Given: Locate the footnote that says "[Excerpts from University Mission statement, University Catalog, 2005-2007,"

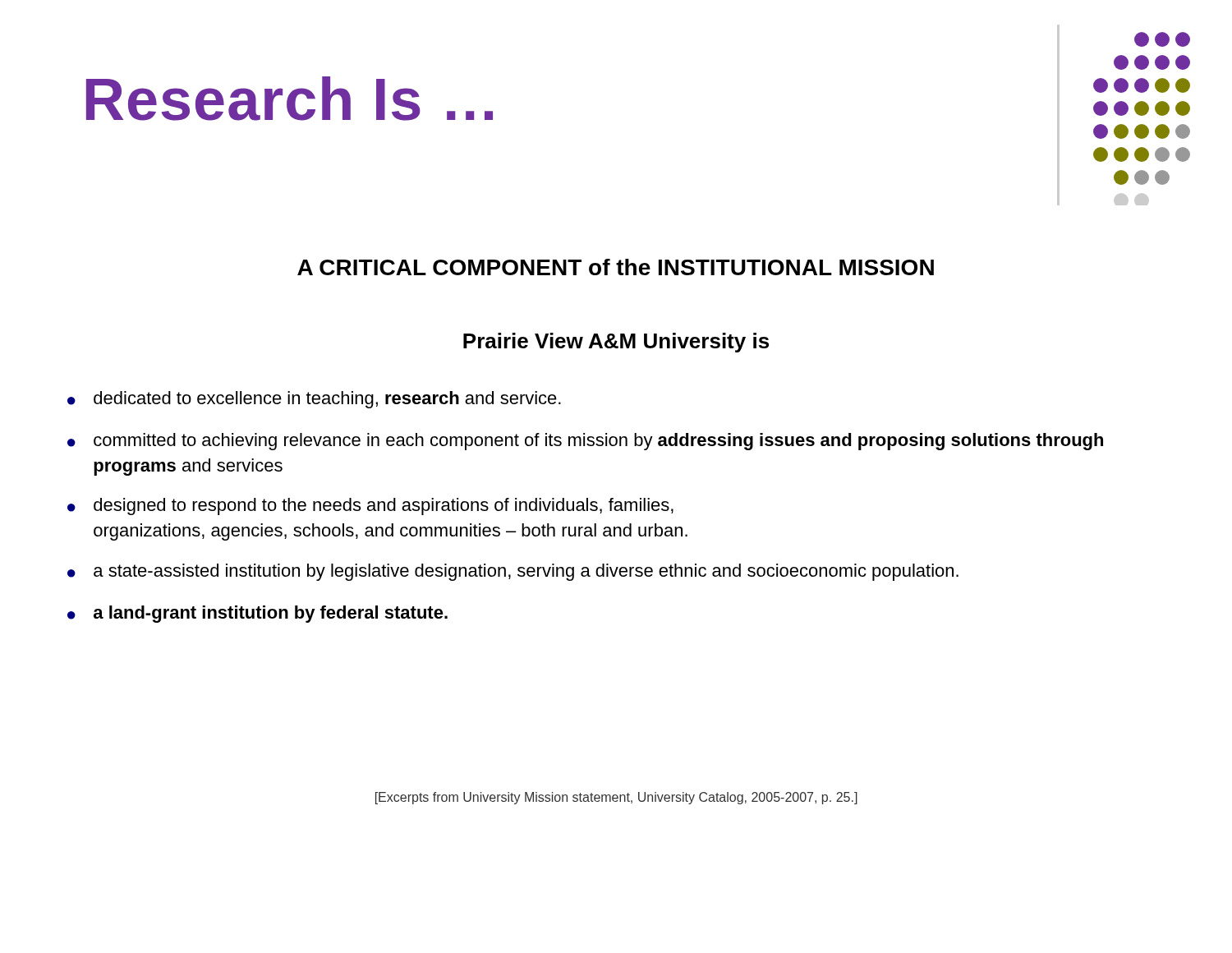Looking at the screenshot, I should (x=616, y=797).
